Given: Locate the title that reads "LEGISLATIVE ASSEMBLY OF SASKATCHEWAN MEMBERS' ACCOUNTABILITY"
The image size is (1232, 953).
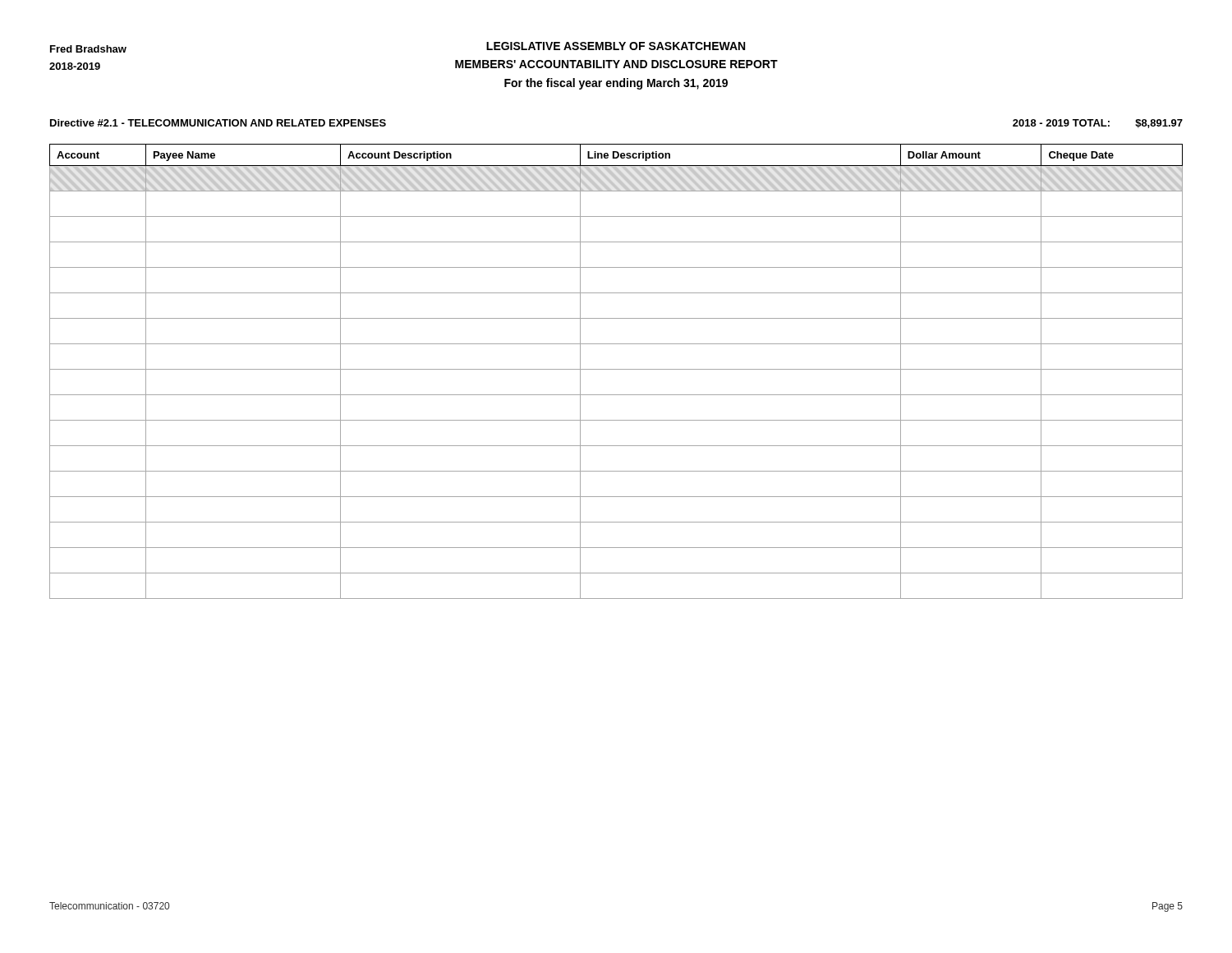Looking at the screenshot, I should (616, 64).
